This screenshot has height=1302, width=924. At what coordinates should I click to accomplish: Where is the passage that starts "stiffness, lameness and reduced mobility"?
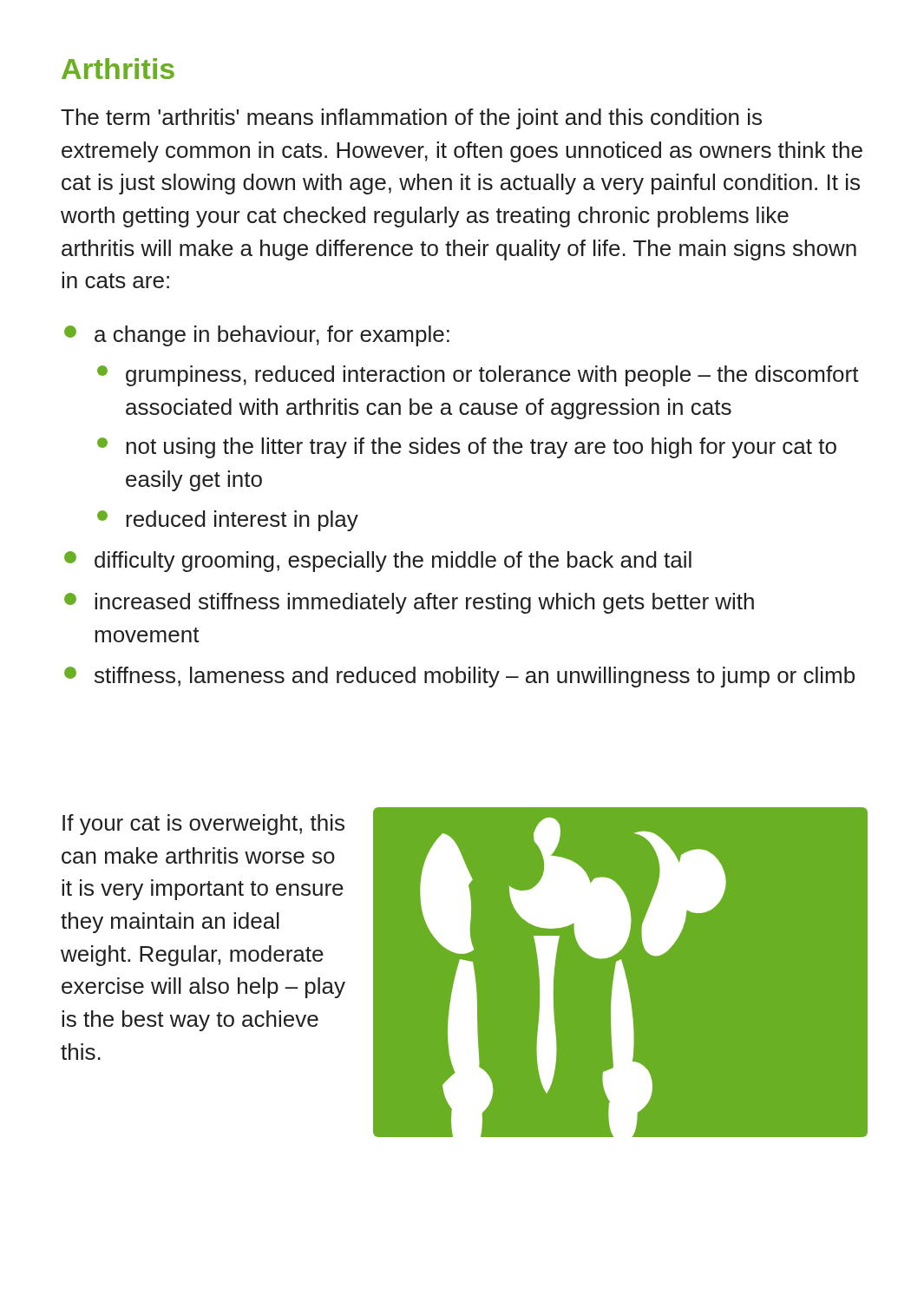[x=475, y=676]
